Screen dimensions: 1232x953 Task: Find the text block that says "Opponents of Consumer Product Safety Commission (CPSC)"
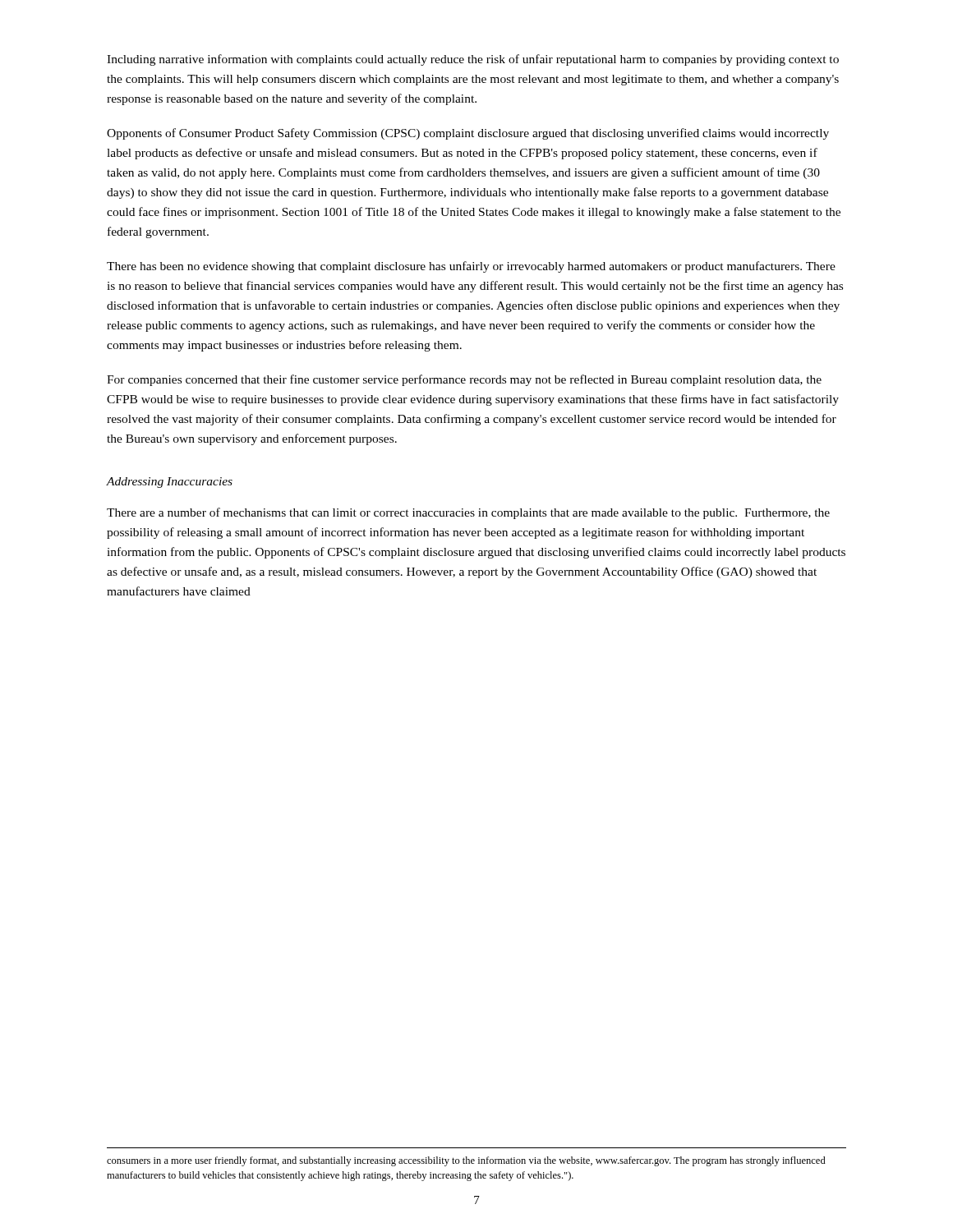pyautogui.click(x=474, y=182)
